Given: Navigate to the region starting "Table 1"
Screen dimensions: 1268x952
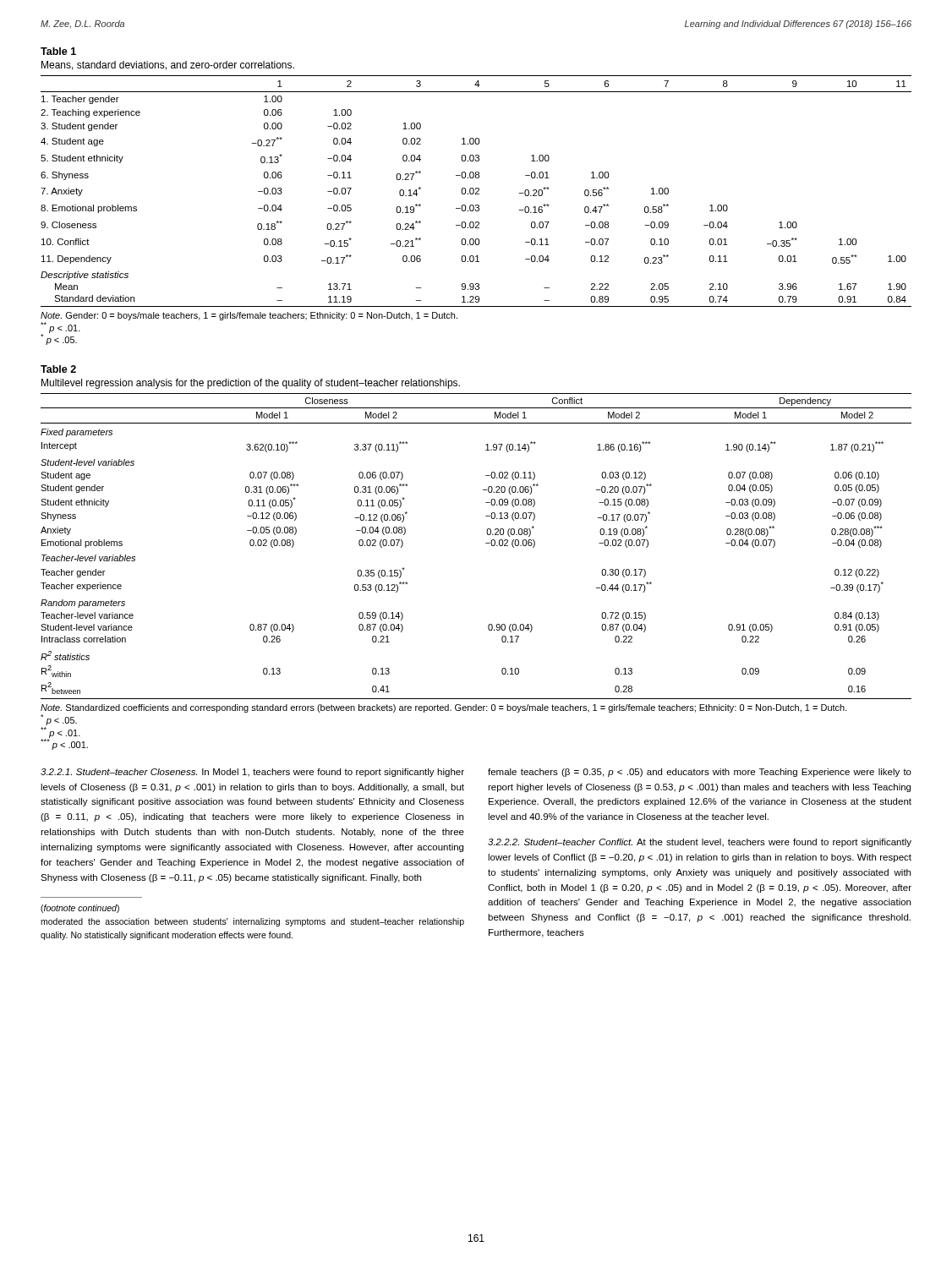Looking at the screenshot, I should pyautogui.click(x=58, y=52).
